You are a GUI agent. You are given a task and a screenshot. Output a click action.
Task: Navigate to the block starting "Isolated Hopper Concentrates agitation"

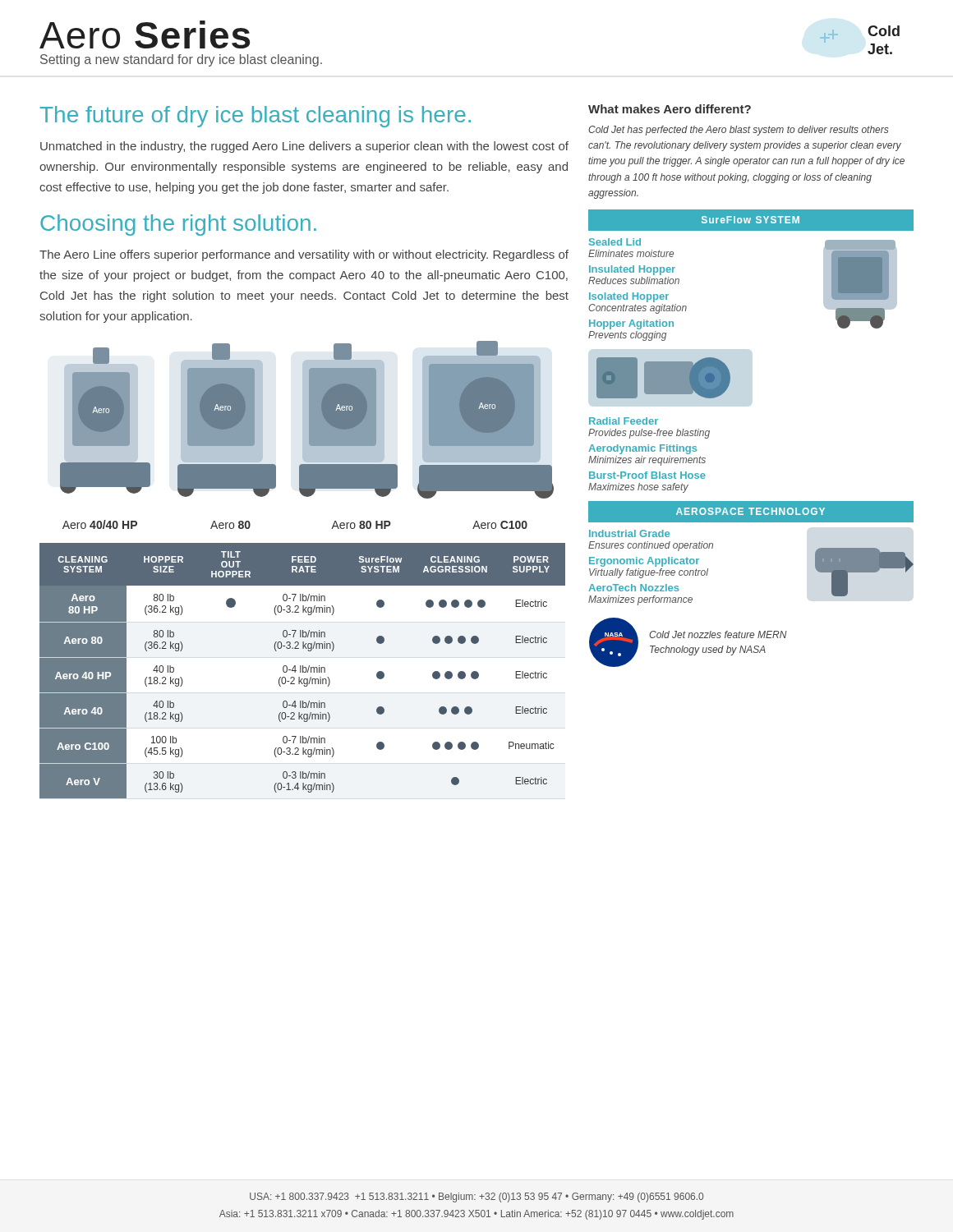click(694, 302)
